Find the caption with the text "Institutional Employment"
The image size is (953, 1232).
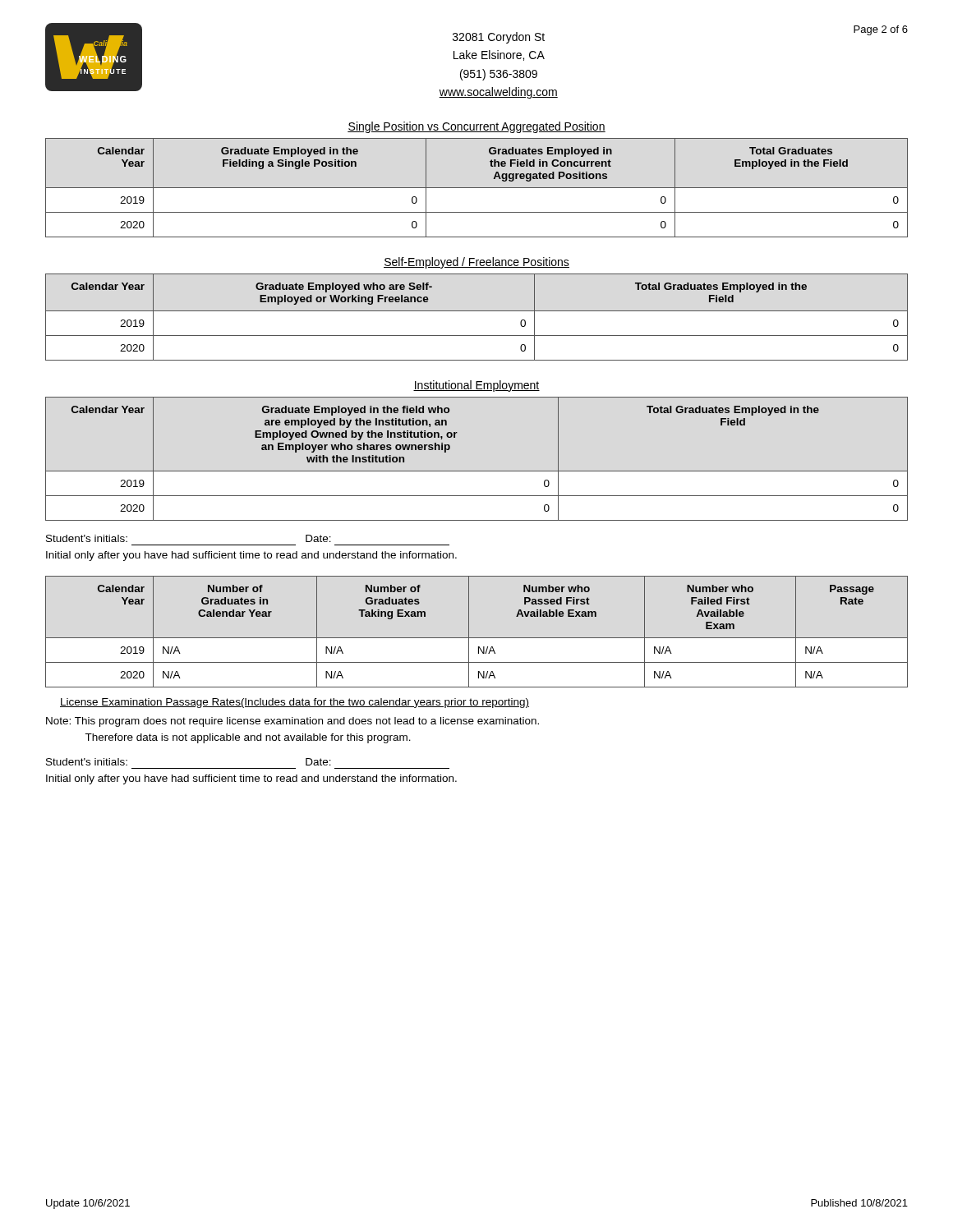tap(476, 385)
